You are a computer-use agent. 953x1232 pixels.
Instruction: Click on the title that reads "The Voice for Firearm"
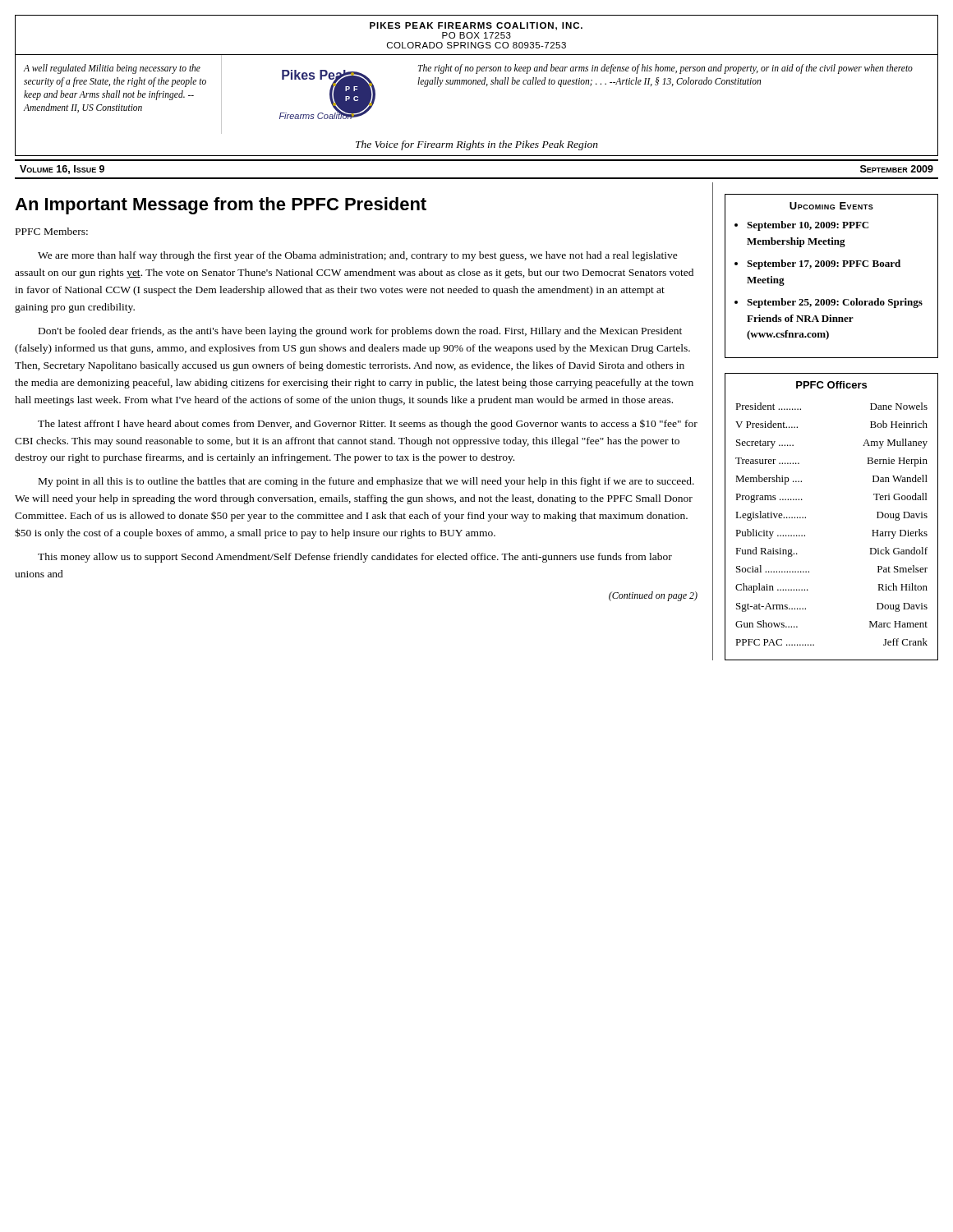(x=476, y=145)
